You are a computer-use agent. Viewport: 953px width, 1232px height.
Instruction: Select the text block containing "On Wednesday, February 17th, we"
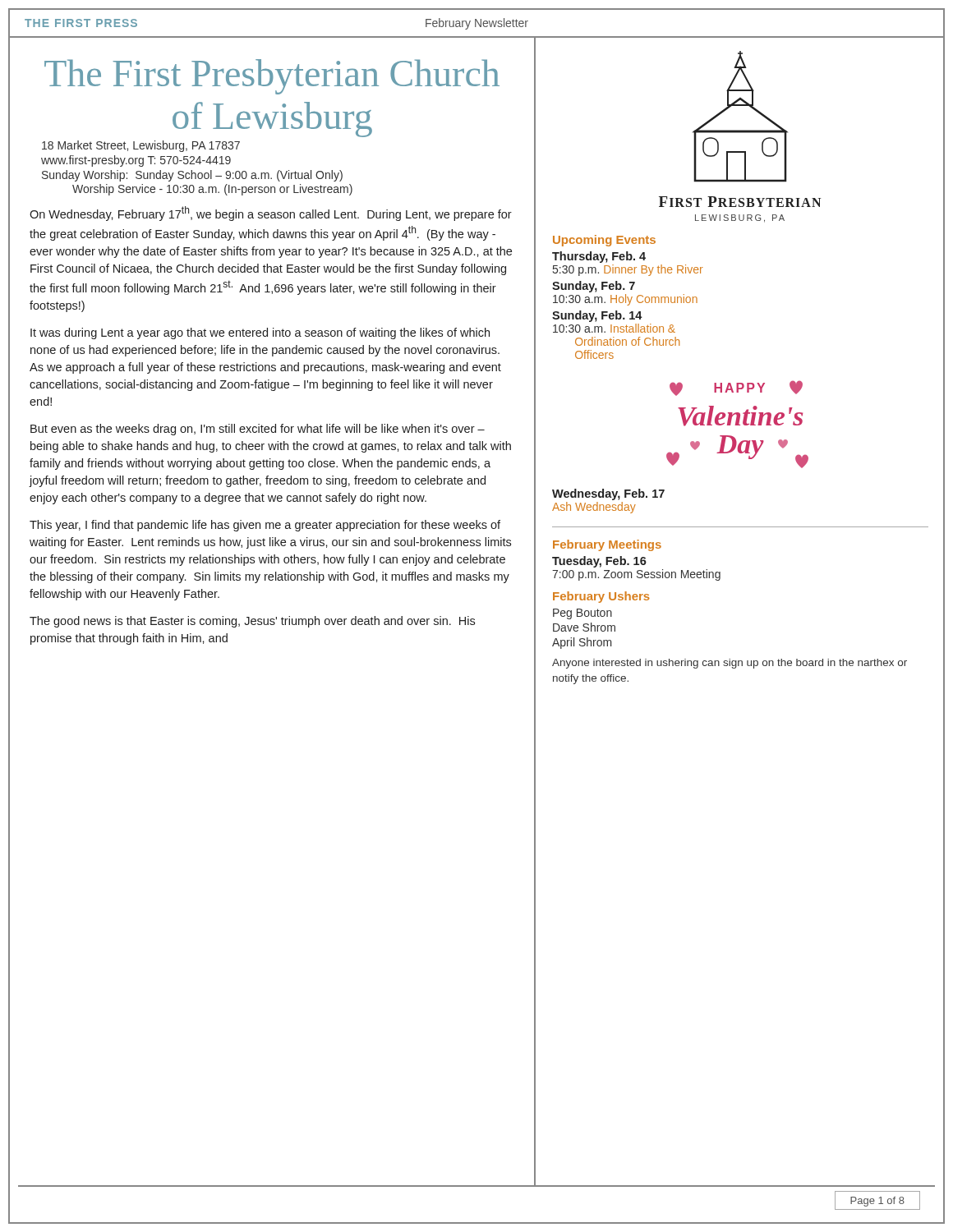(x=271, y=258)
